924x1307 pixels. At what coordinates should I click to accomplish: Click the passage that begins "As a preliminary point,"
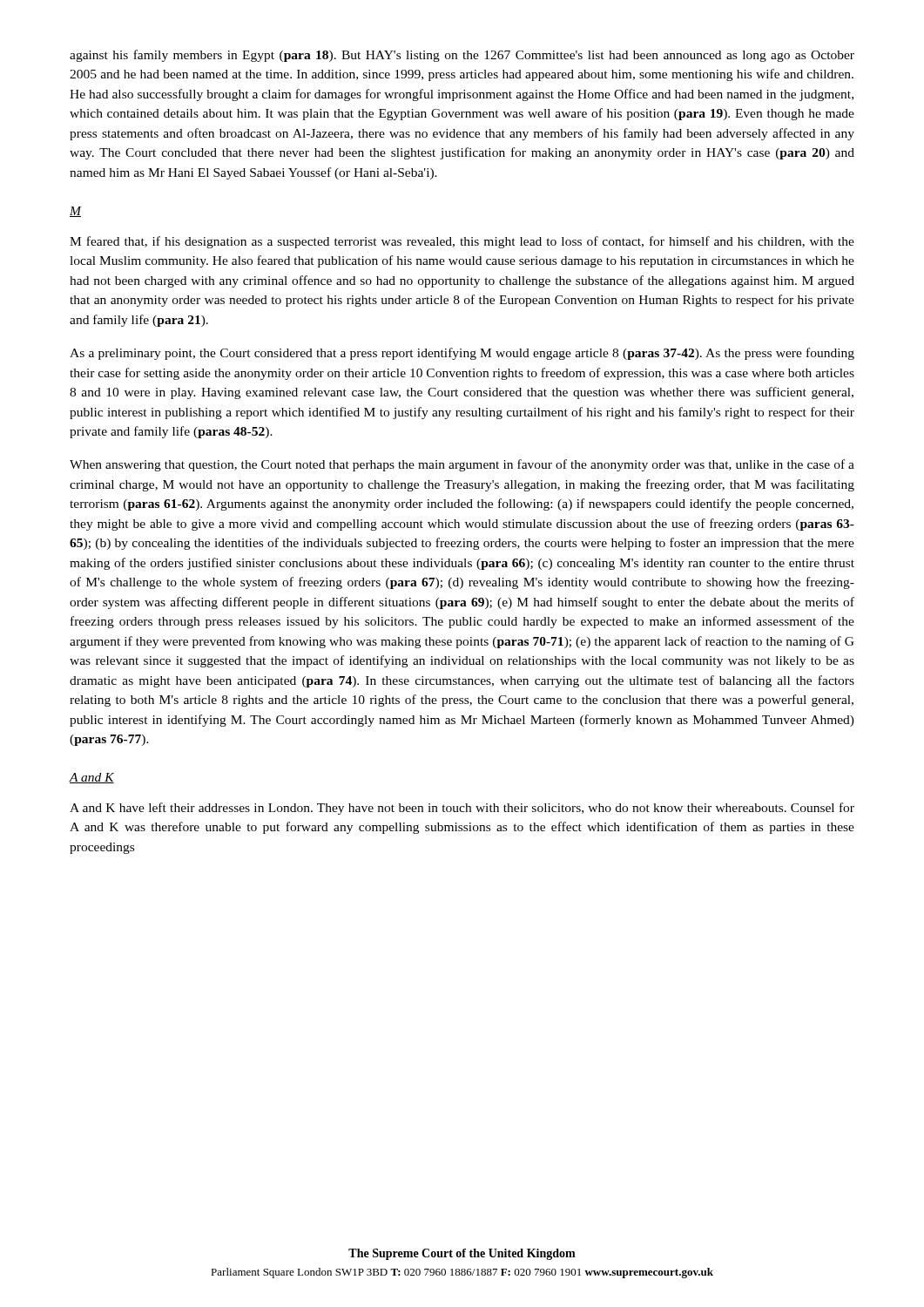[x=462, y=392]
